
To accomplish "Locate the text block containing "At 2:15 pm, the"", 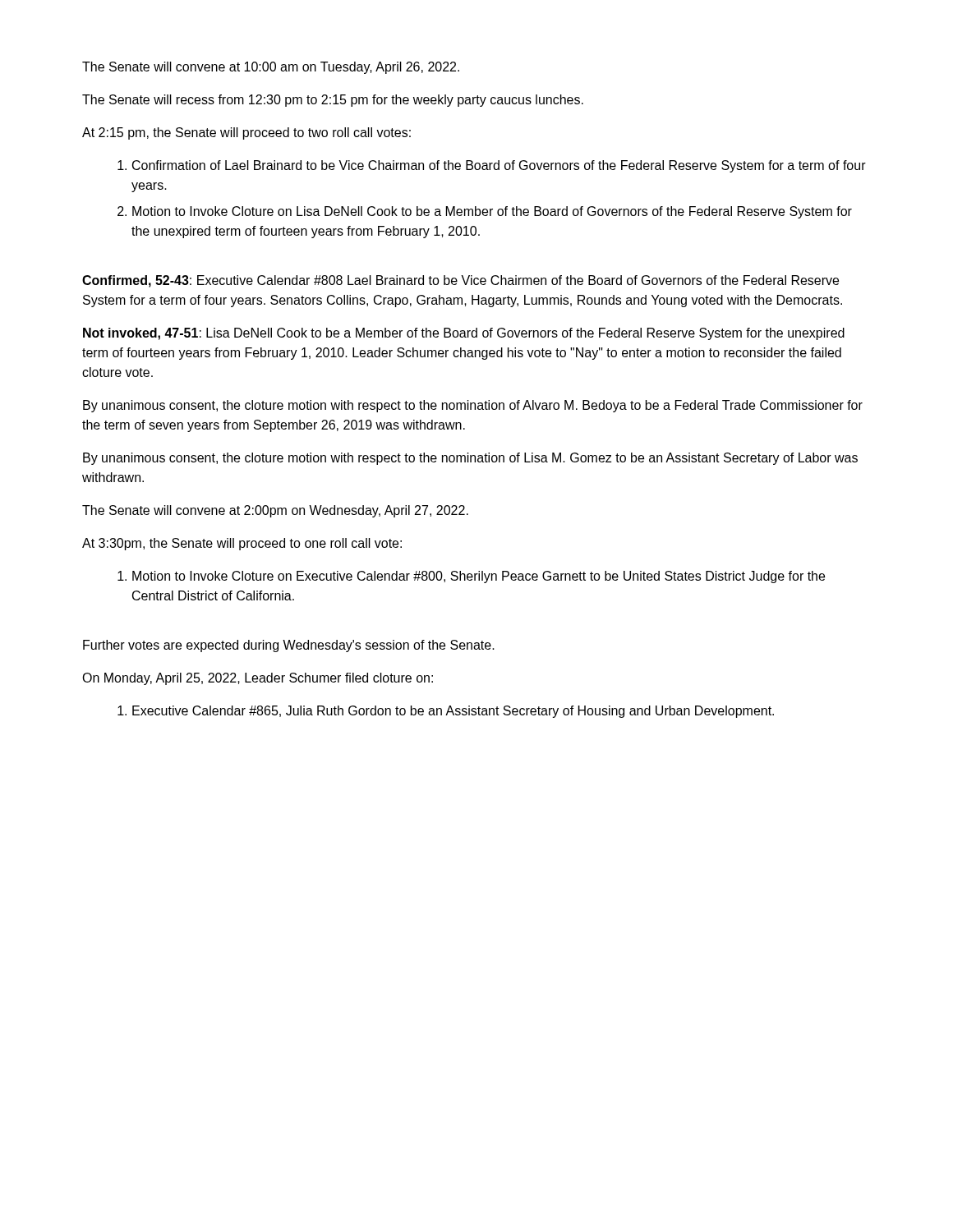I will 246,133.
